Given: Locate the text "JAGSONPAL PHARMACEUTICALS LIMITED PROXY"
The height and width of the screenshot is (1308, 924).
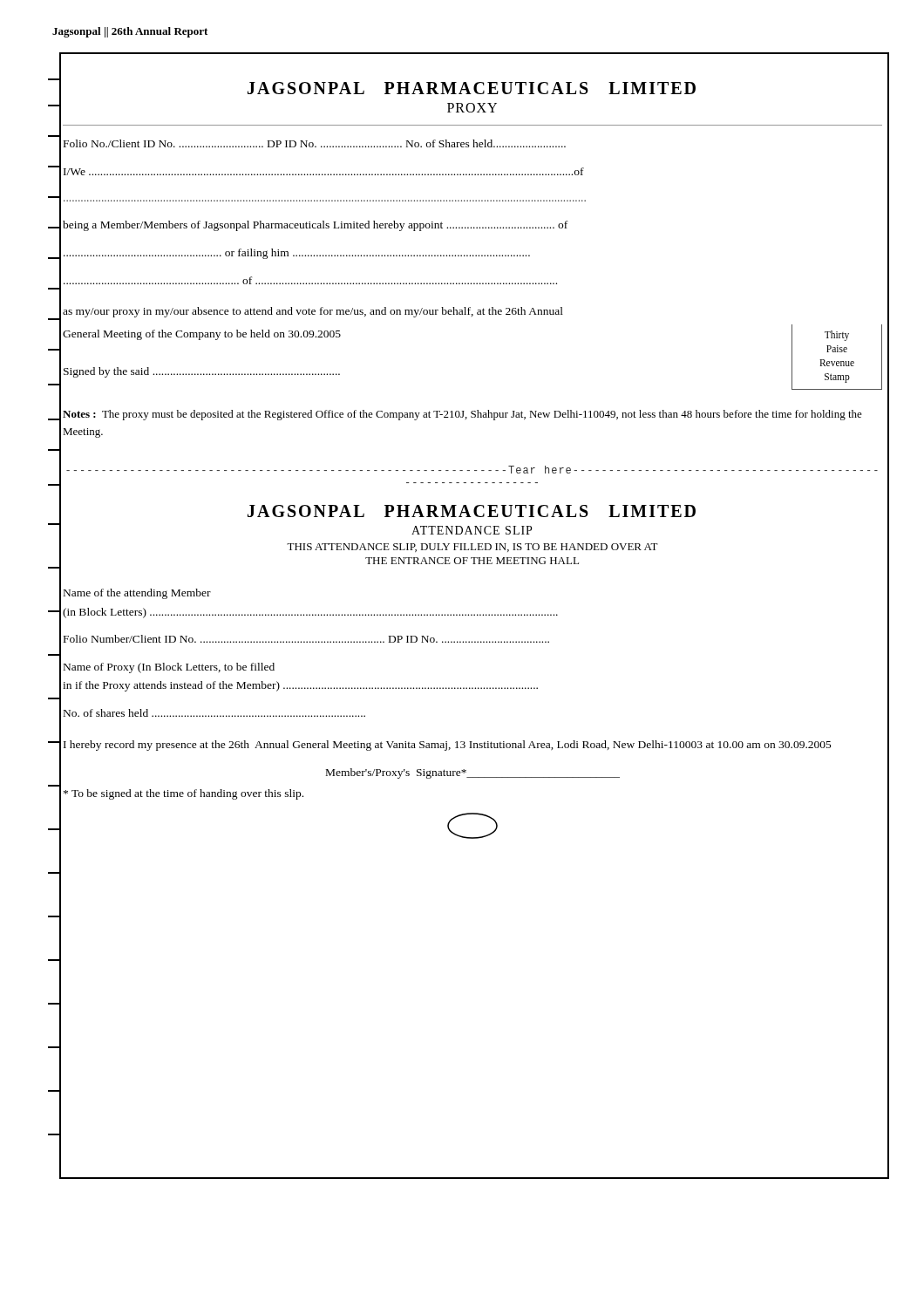Looking at the screenshot, I should (472, 97).
